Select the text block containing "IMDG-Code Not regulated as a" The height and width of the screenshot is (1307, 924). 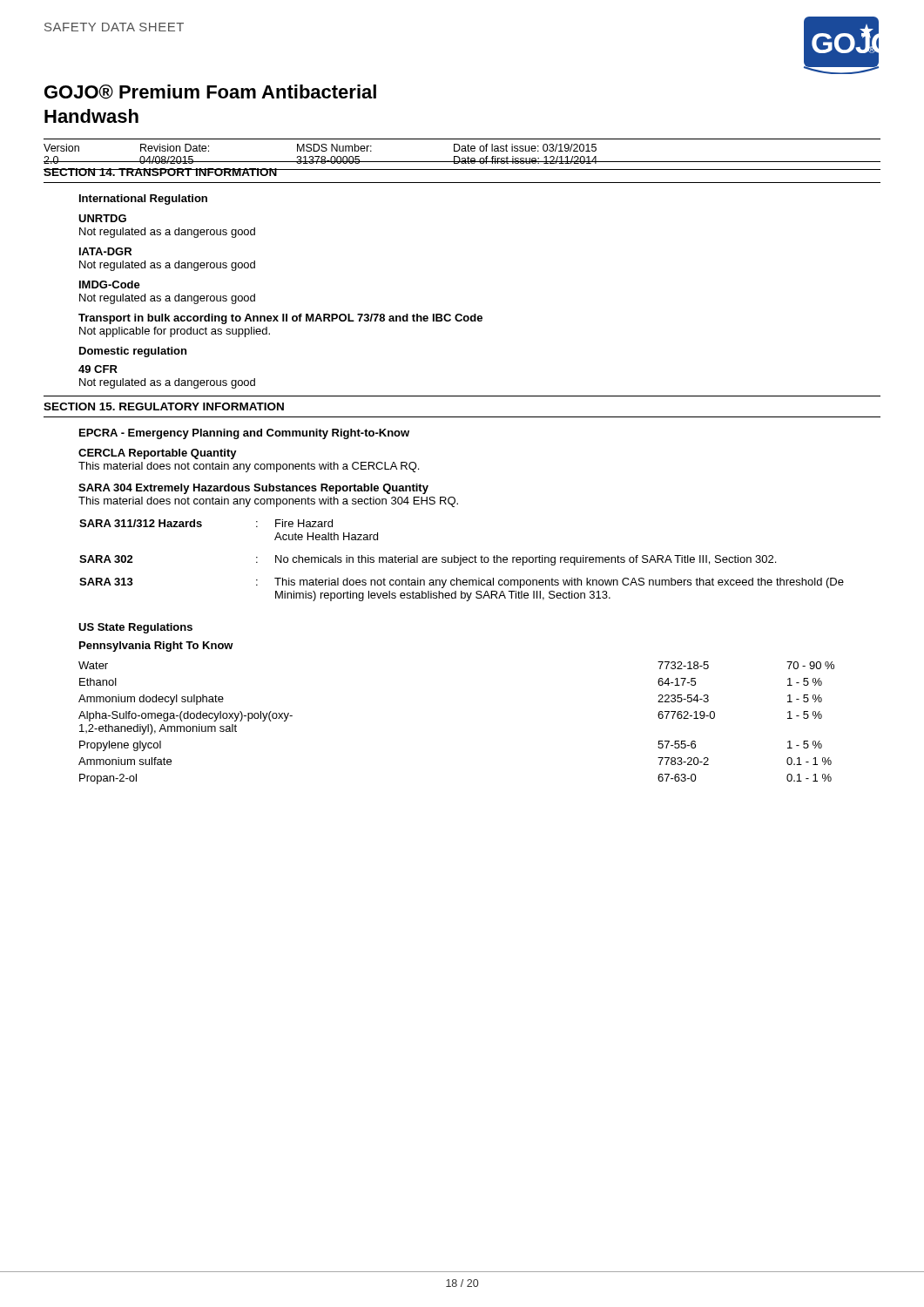point(167,291)
